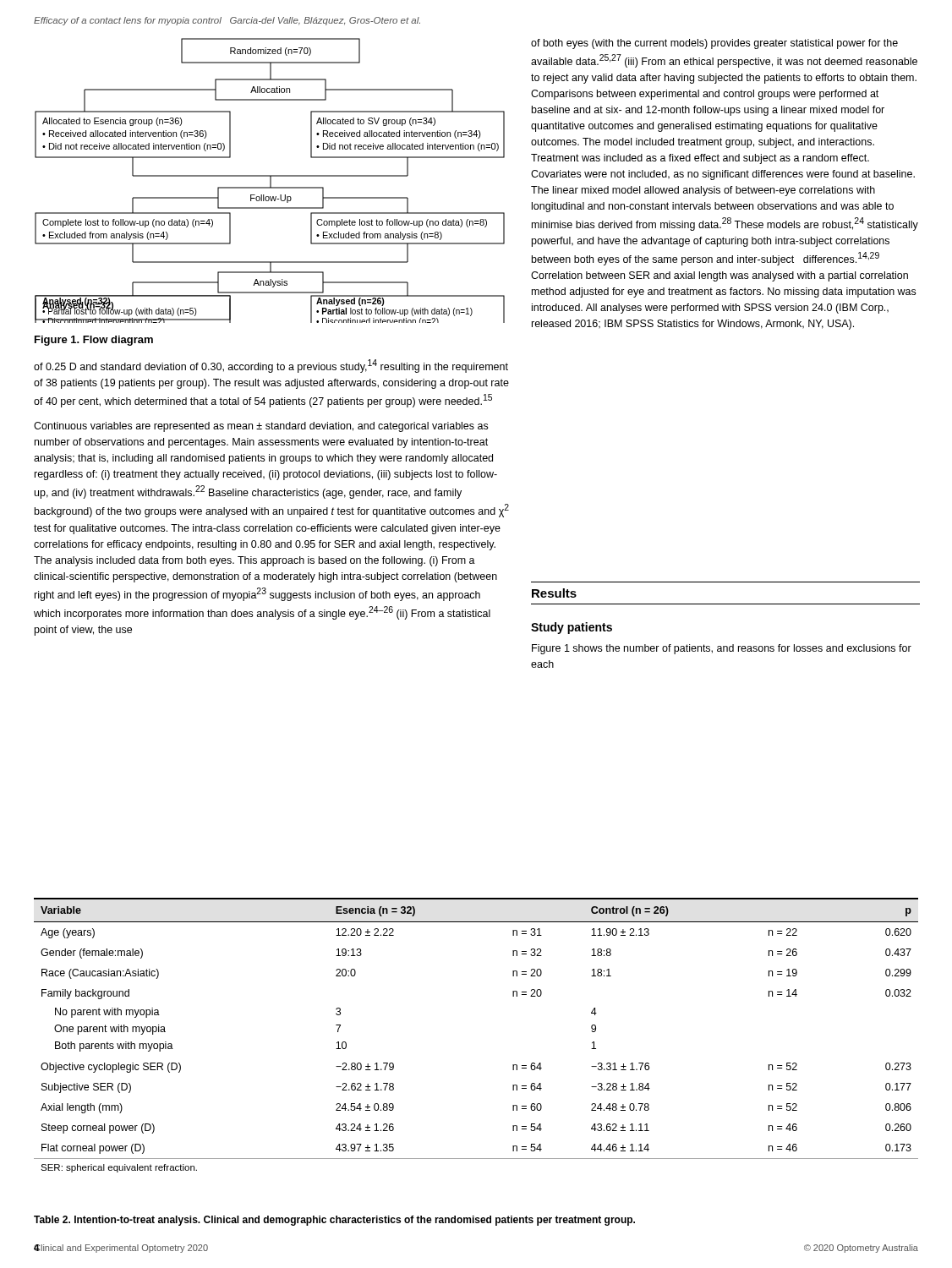Select the region starting "Figure 1 shows the number"
The width and height of the screenshot is (952, 1268).
(x=721, y=656)
